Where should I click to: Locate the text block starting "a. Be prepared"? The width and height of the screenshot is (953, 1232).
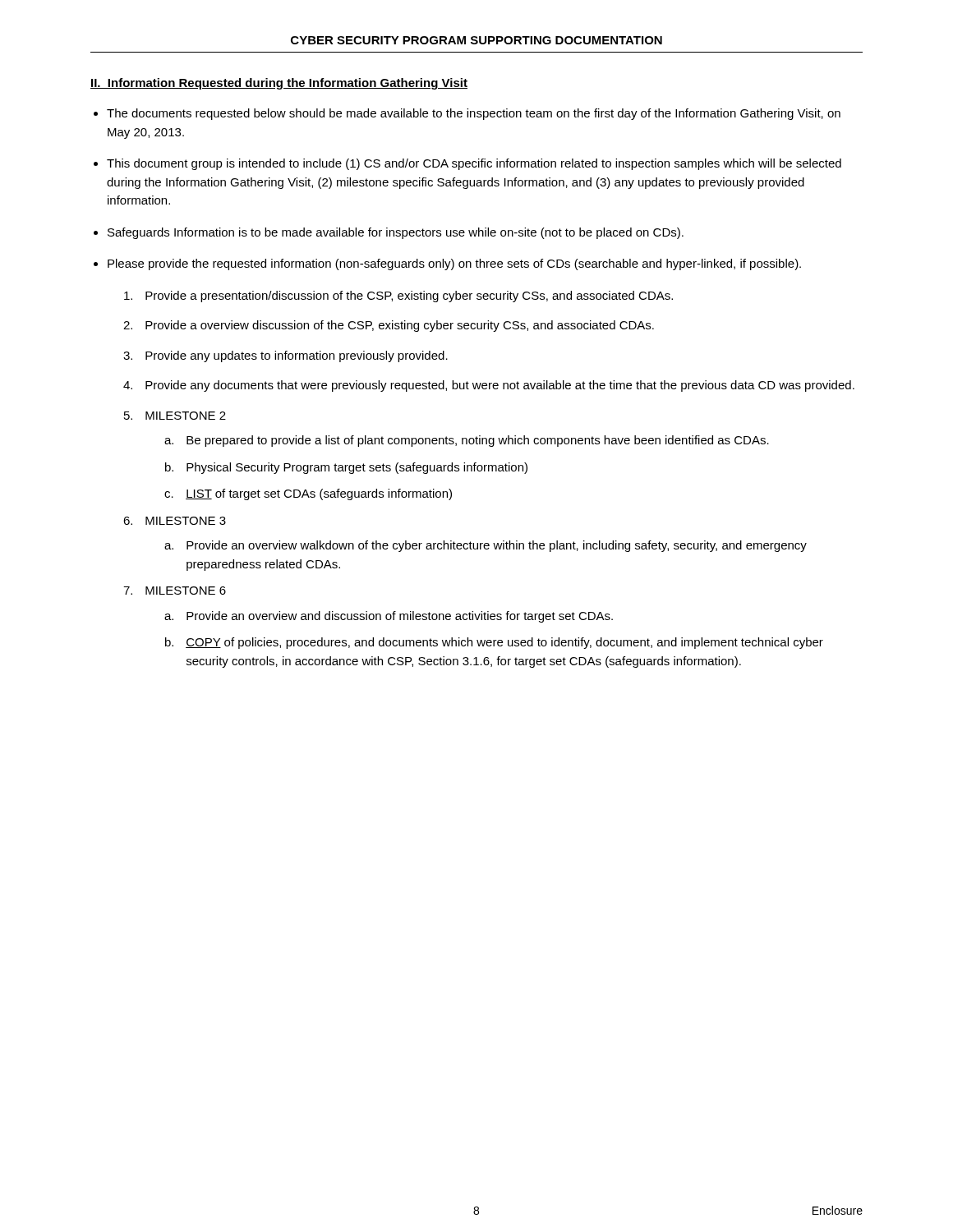(x=513, y=440)
